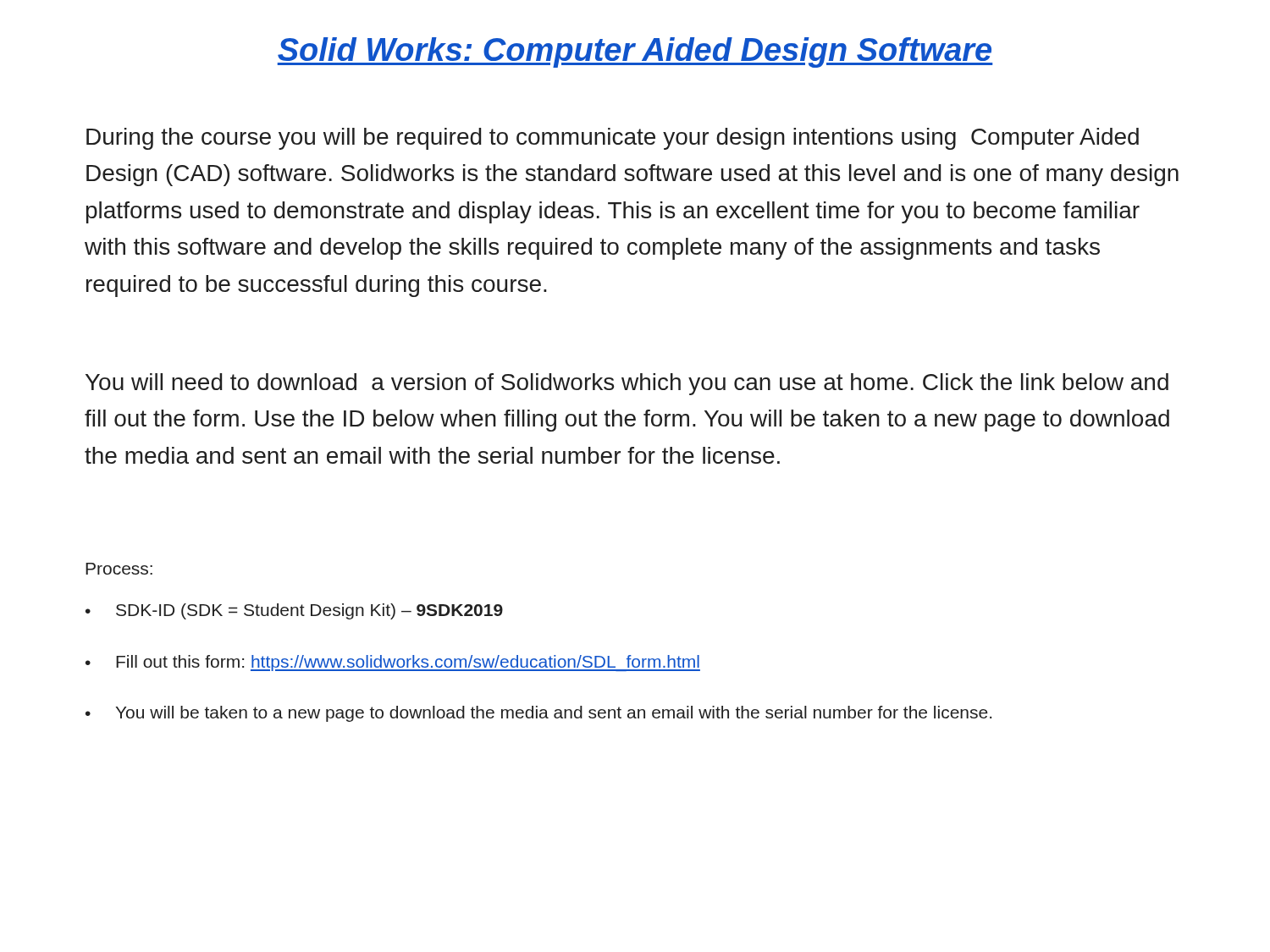Screen dimensions: 952x1270
Task: Select the list item that says "• You will"
Action: tap(539, 713)
